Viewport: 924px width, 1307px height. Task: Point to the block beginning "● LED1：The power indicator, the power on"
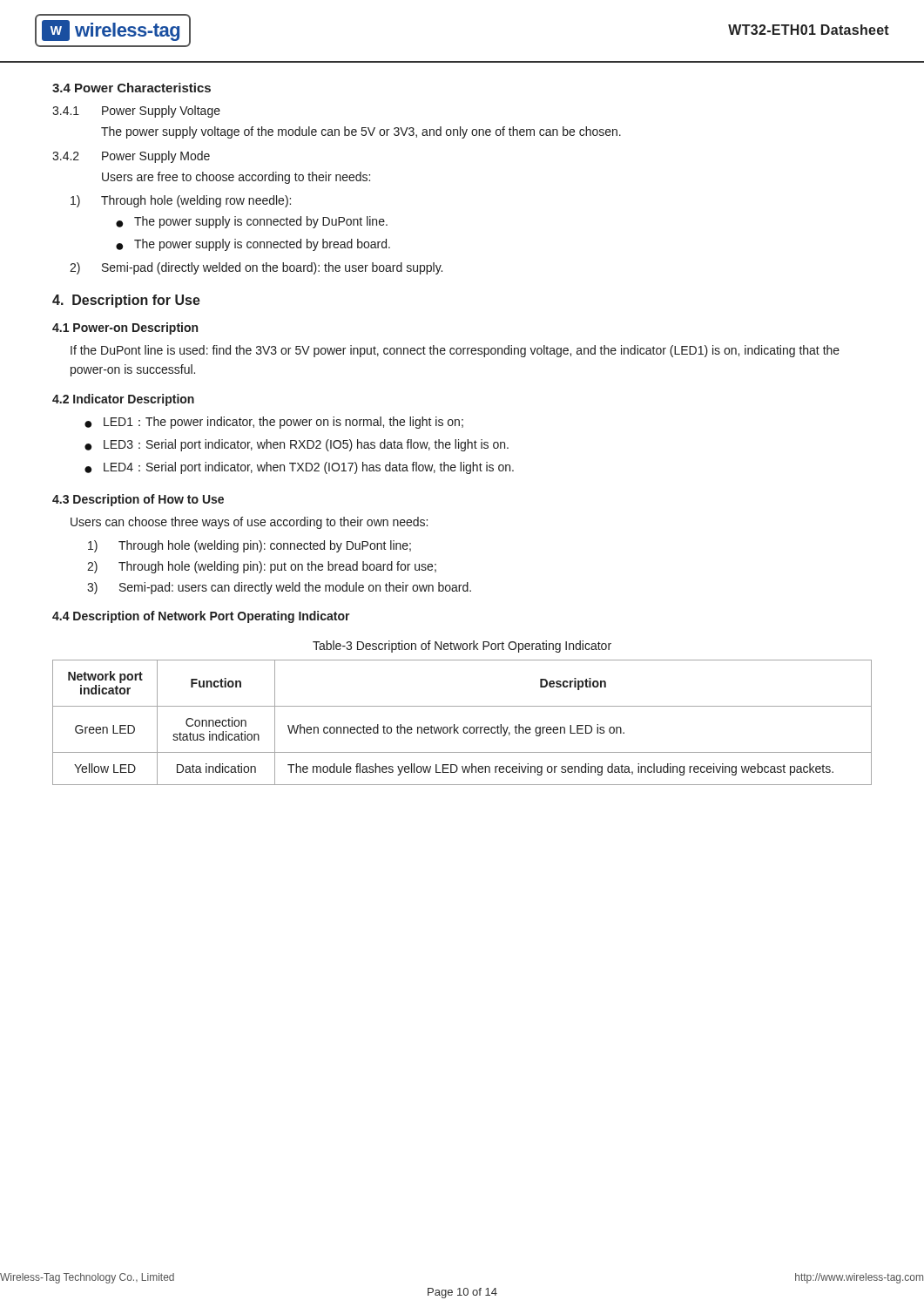pos(274,423)
